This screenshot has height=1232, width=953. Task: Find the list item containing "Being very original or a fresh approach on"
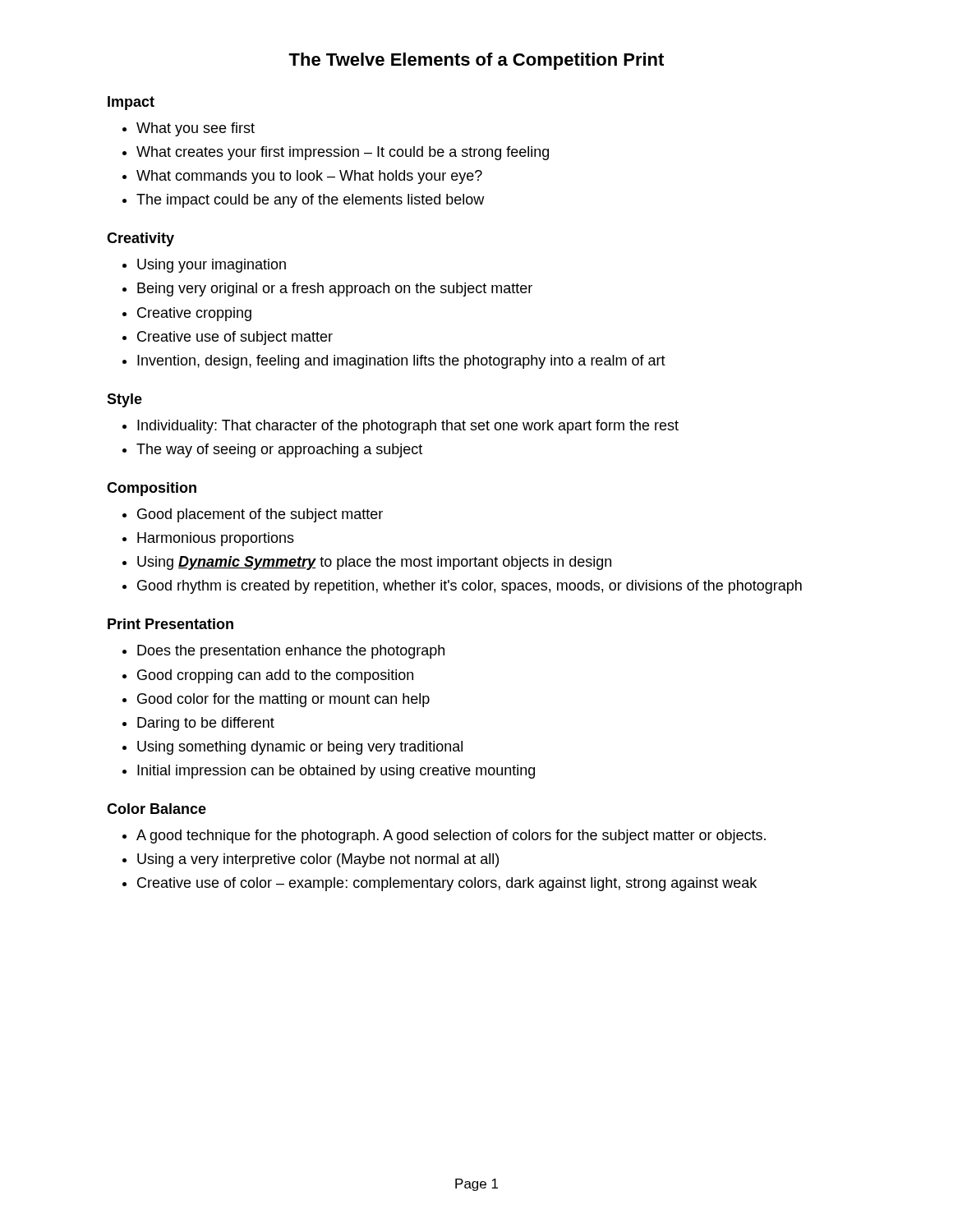click(334, 289)
